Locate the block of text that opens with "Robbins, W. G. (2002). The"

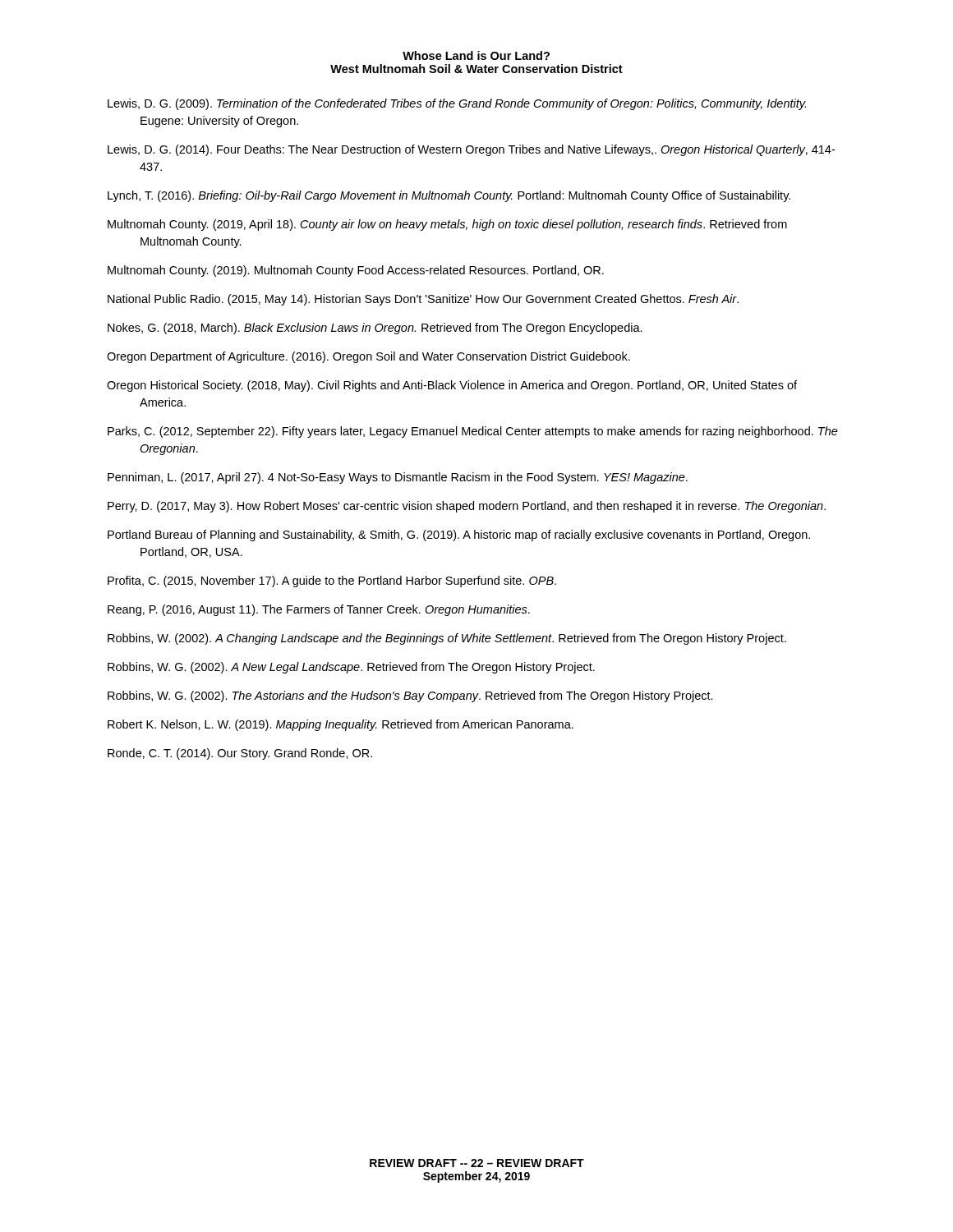(x=476, y=696)
